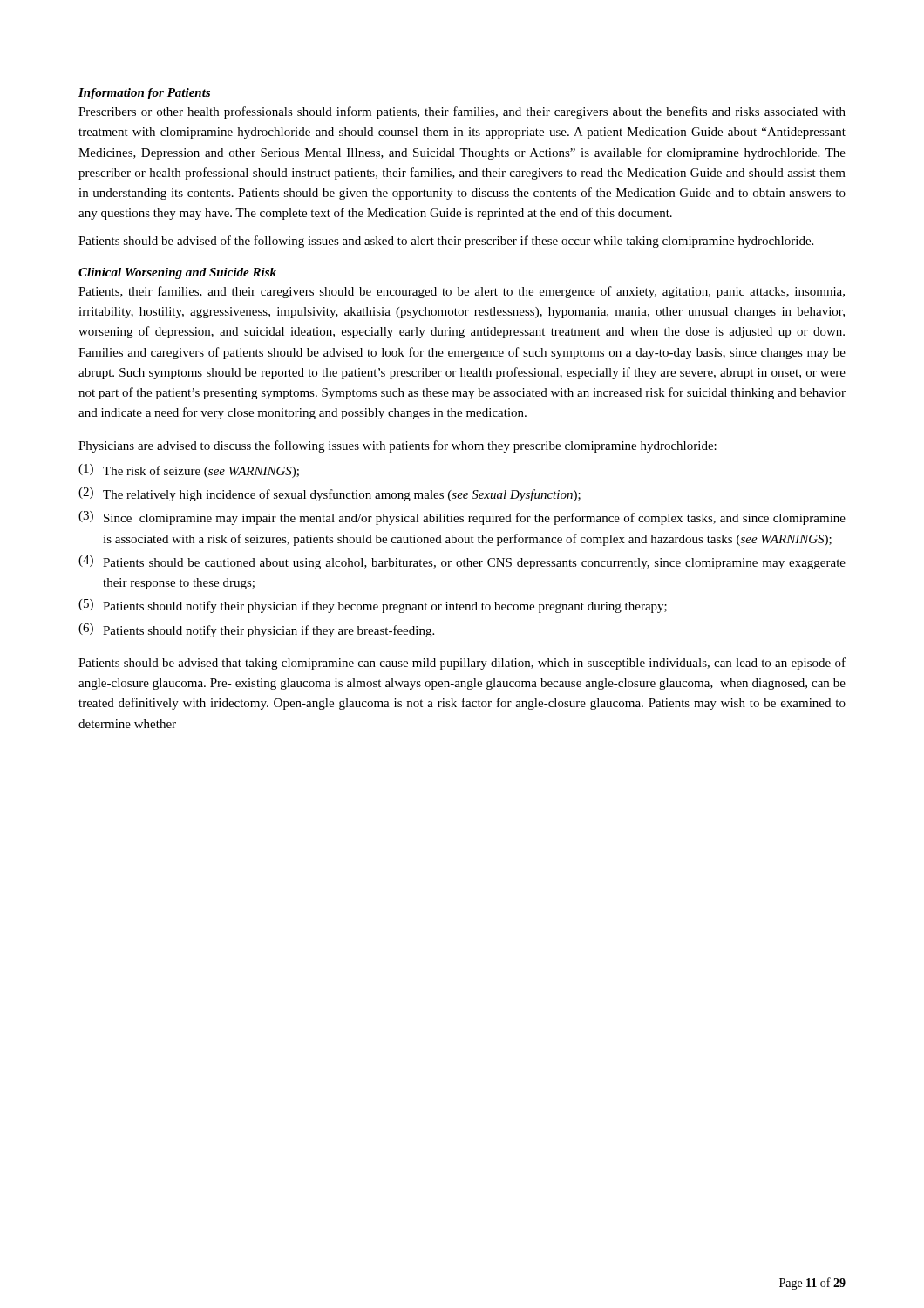Viewport: 924px width, 1308px height.
Task: Point to the passage starting "(1) The risk"
Action: pyautogui.click(x=189, y=471)
